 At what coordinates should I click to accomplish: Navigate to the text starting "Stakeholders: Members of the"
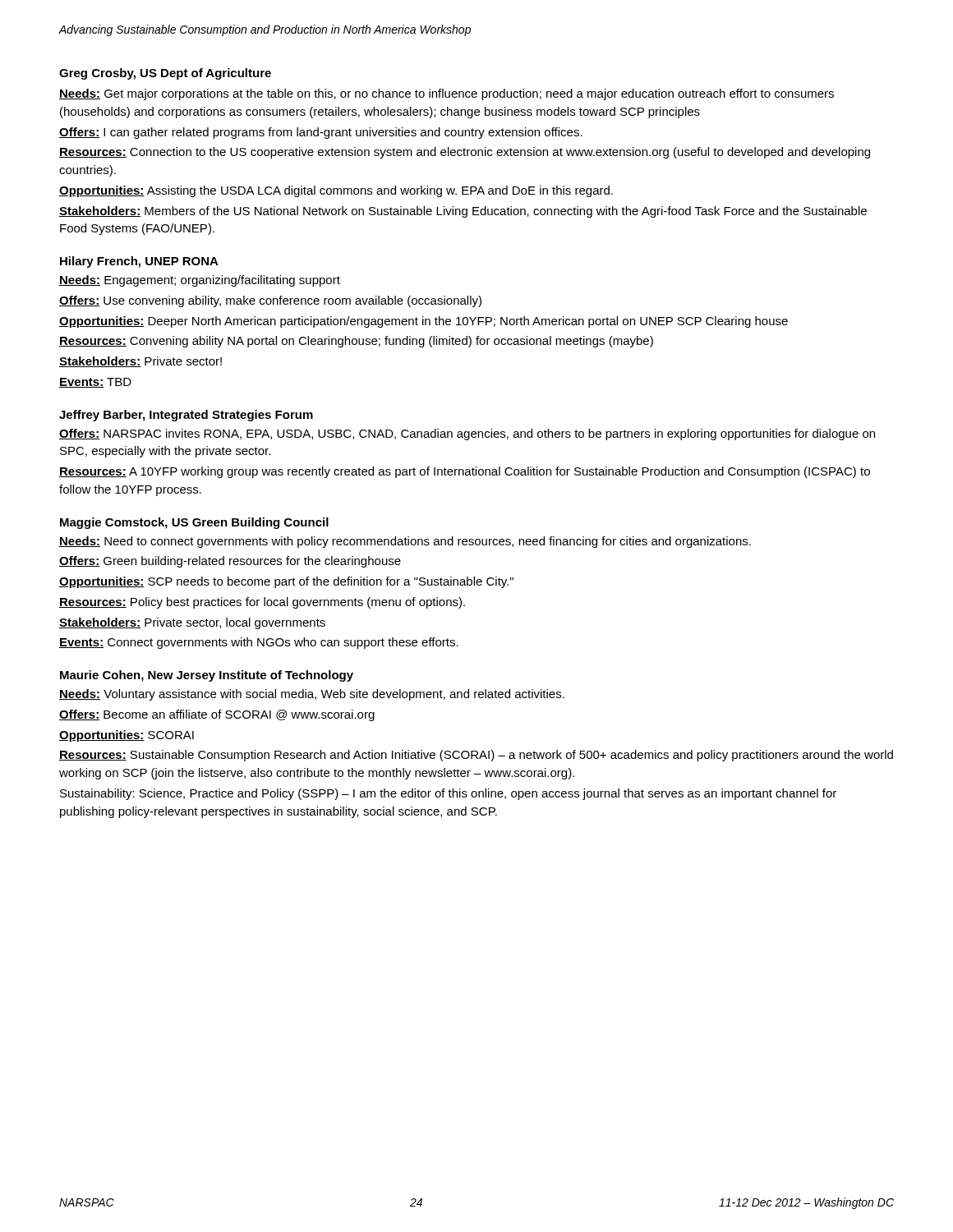(463, 219)
